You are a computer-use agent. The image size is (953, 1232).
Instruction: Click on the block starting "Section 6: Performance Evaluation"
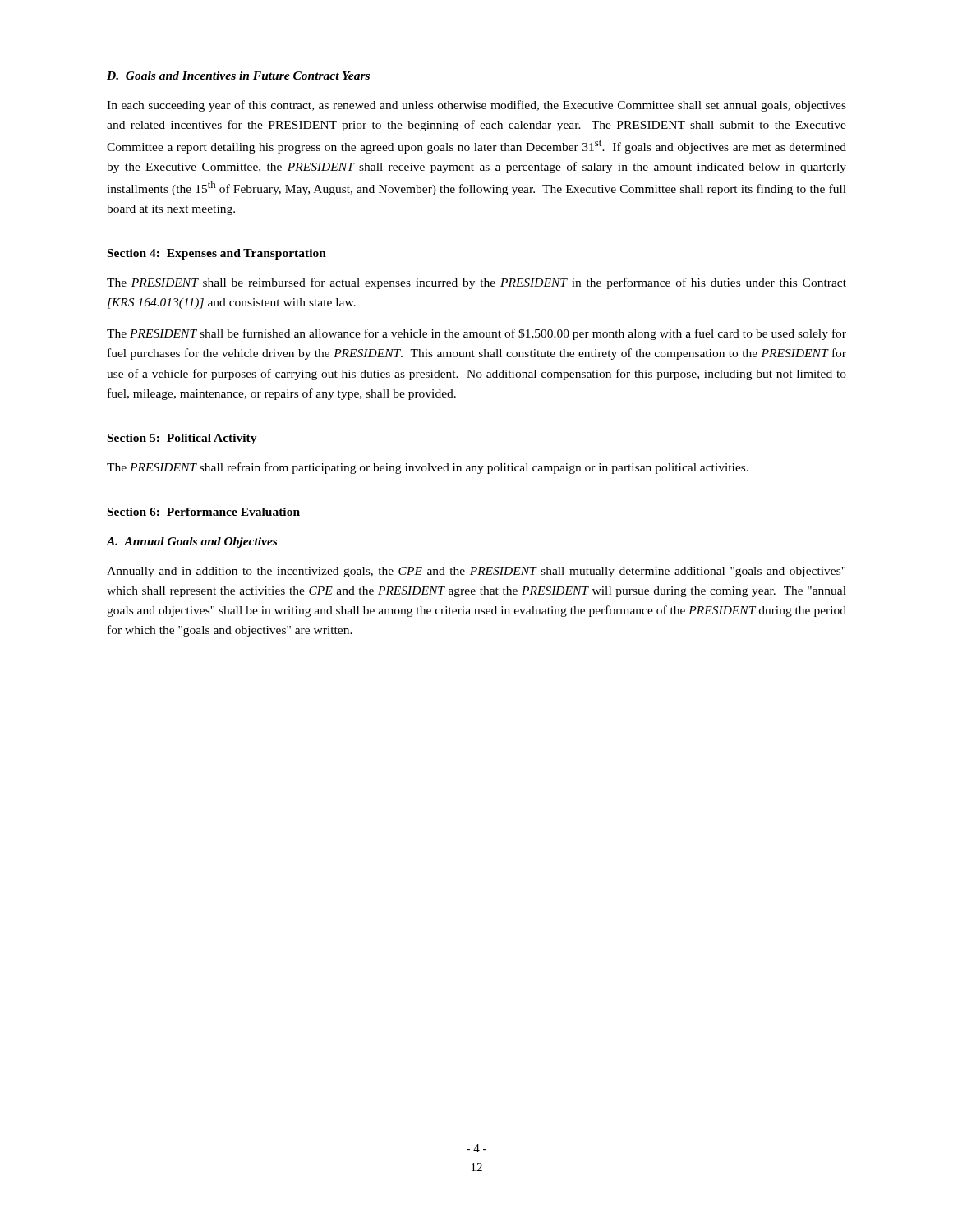tap(204, 512)
